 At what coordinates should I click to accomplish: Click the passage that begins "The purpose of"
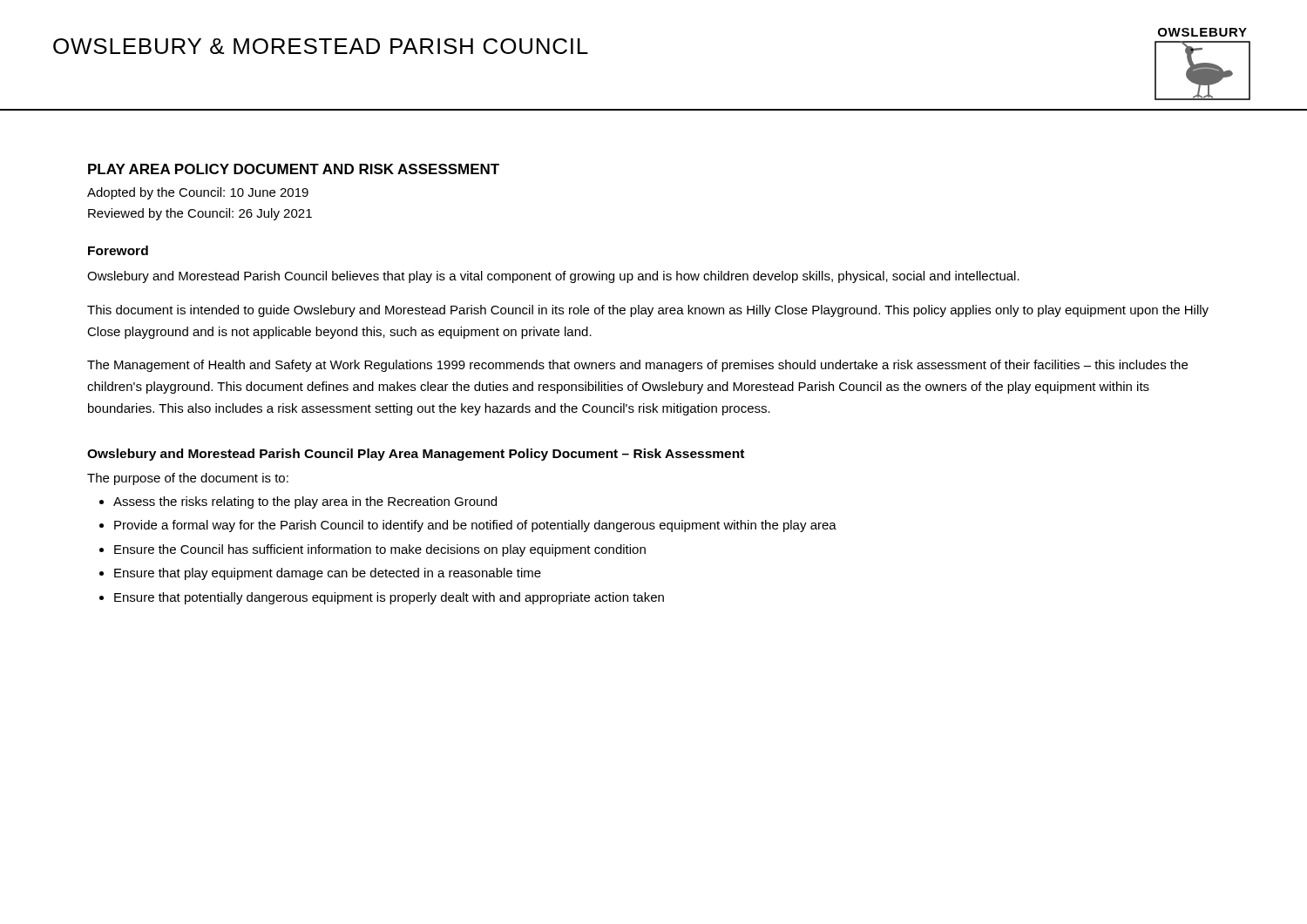pyautogui.click(x=188, y=477)
